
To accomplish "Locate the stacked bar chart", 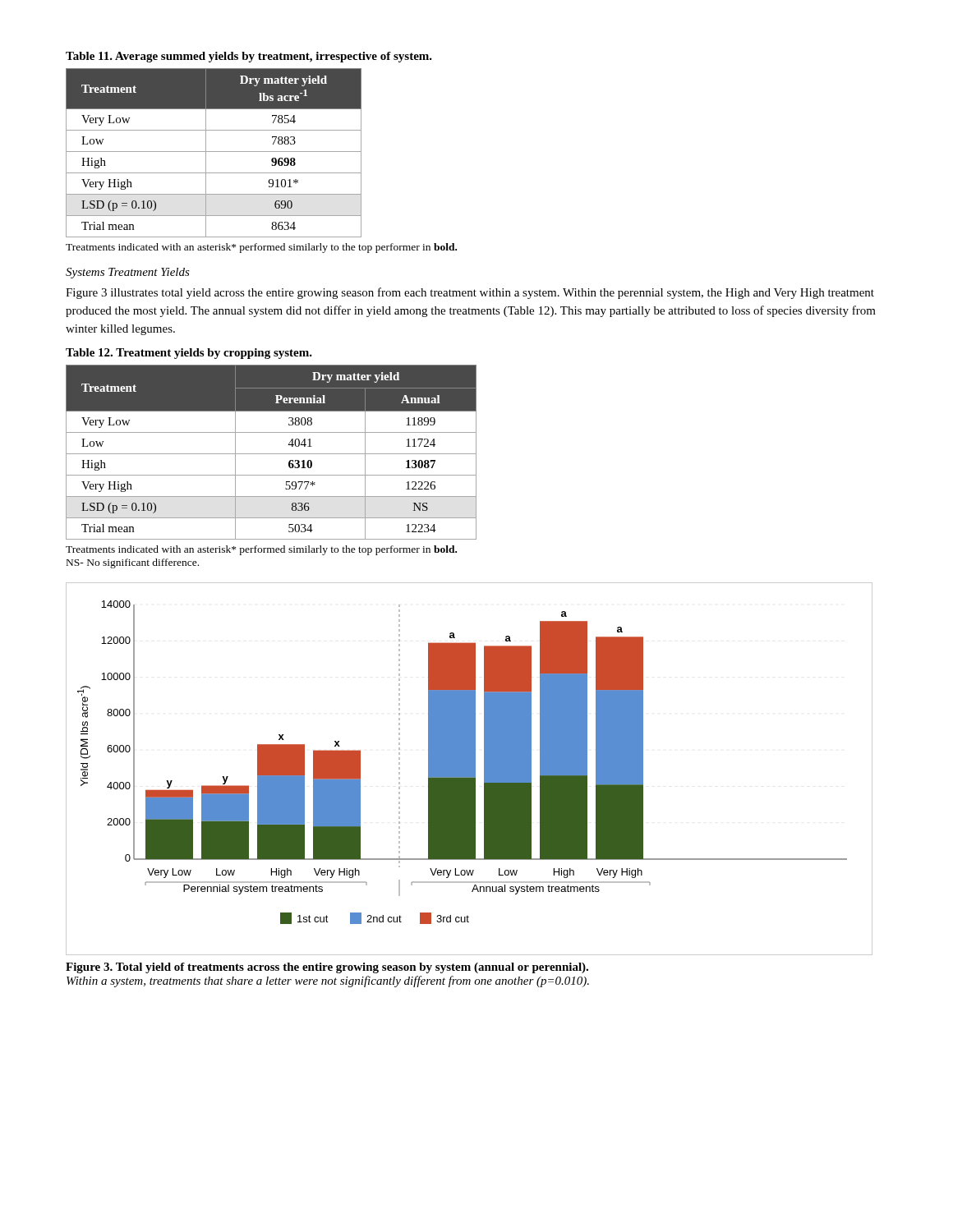I will (469, 769).
